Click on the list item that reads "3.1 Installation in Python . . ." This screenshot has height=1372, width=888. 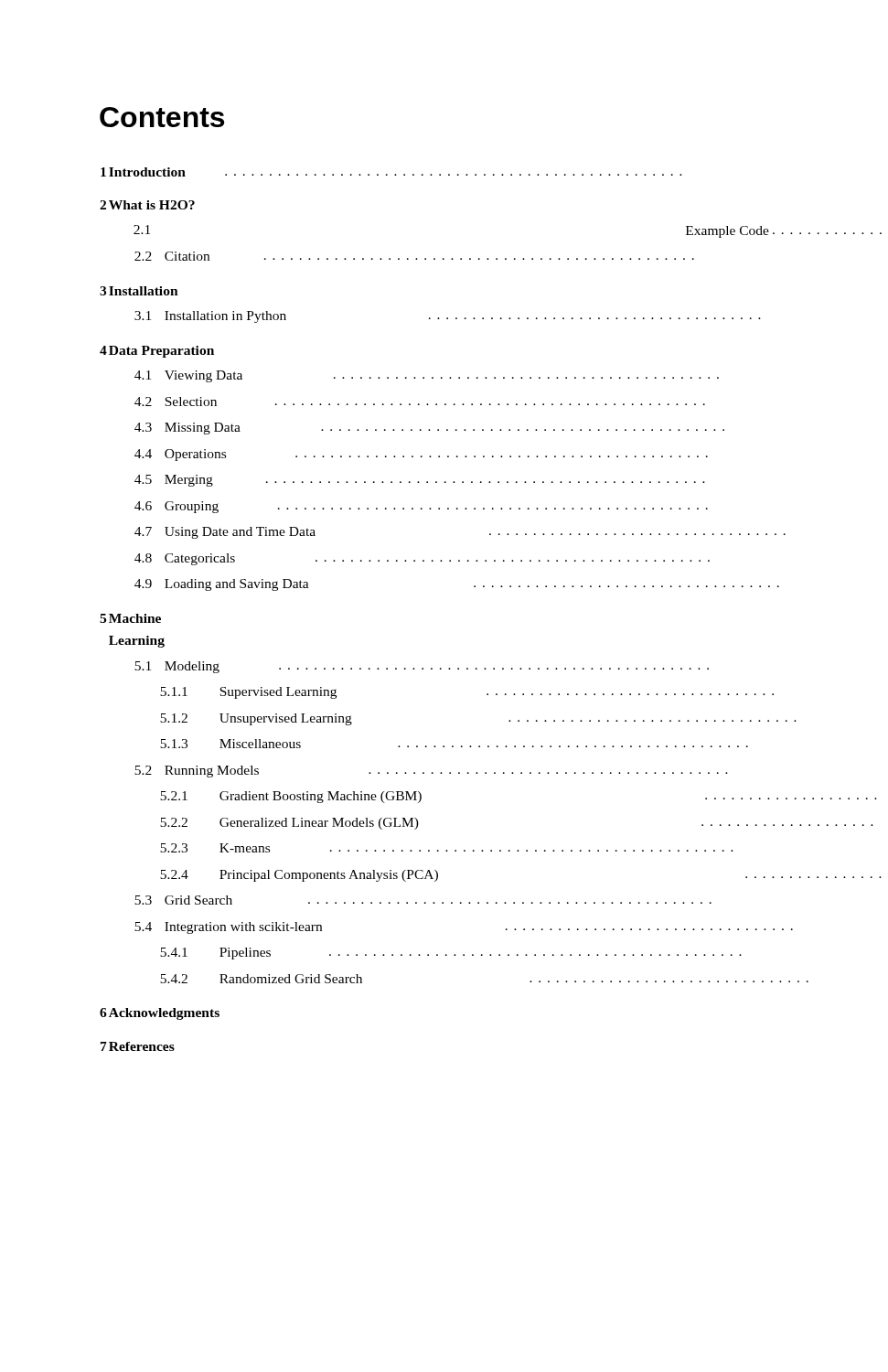493,316
